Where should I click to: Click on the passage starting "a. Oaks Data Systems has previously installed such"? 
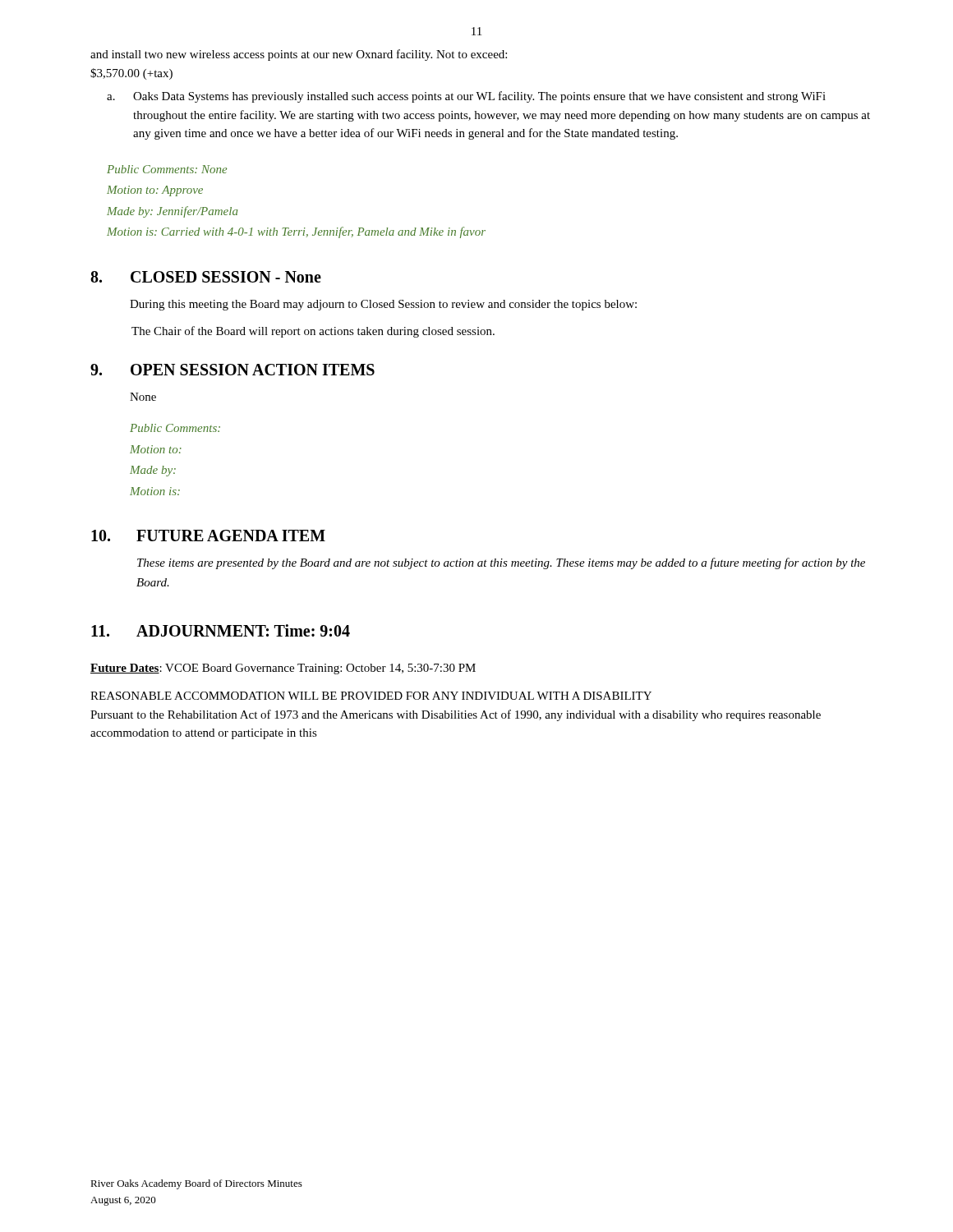coord(493,115)
